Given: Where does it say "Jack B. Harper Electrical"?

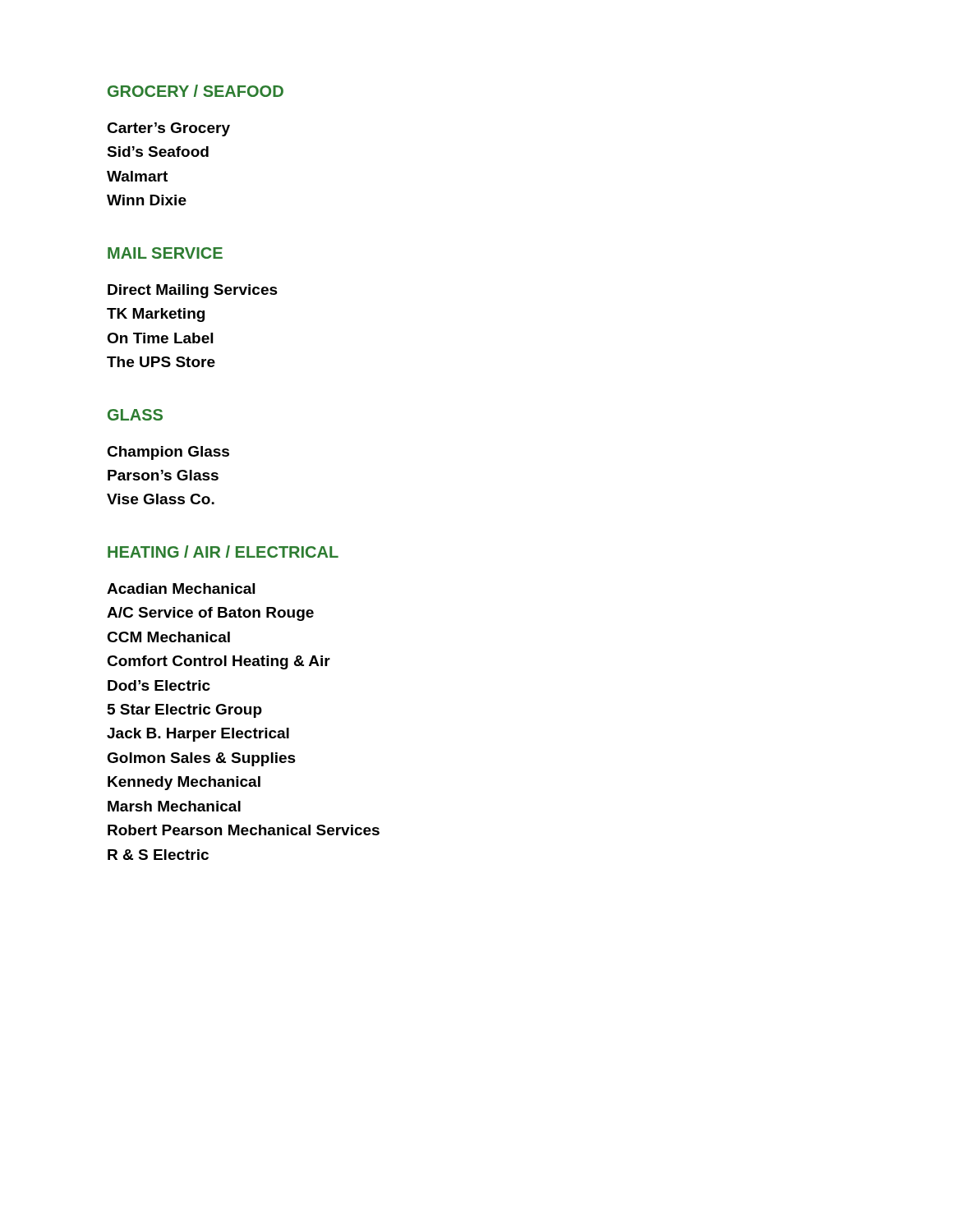Looking at the screenshot, I should pos(198,735).
